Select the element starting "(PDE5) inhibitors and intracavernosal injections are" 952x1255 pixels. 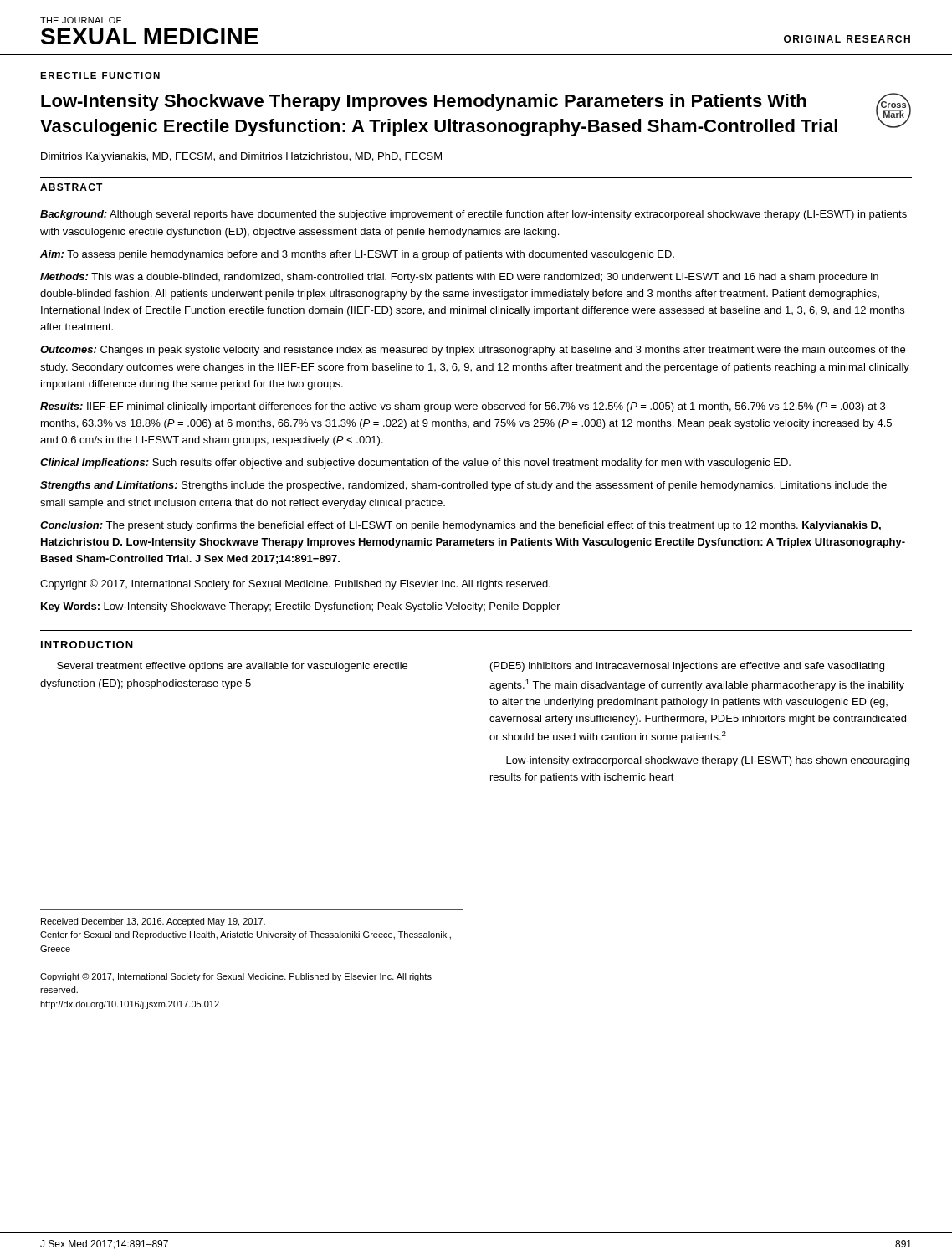point(698,702)
